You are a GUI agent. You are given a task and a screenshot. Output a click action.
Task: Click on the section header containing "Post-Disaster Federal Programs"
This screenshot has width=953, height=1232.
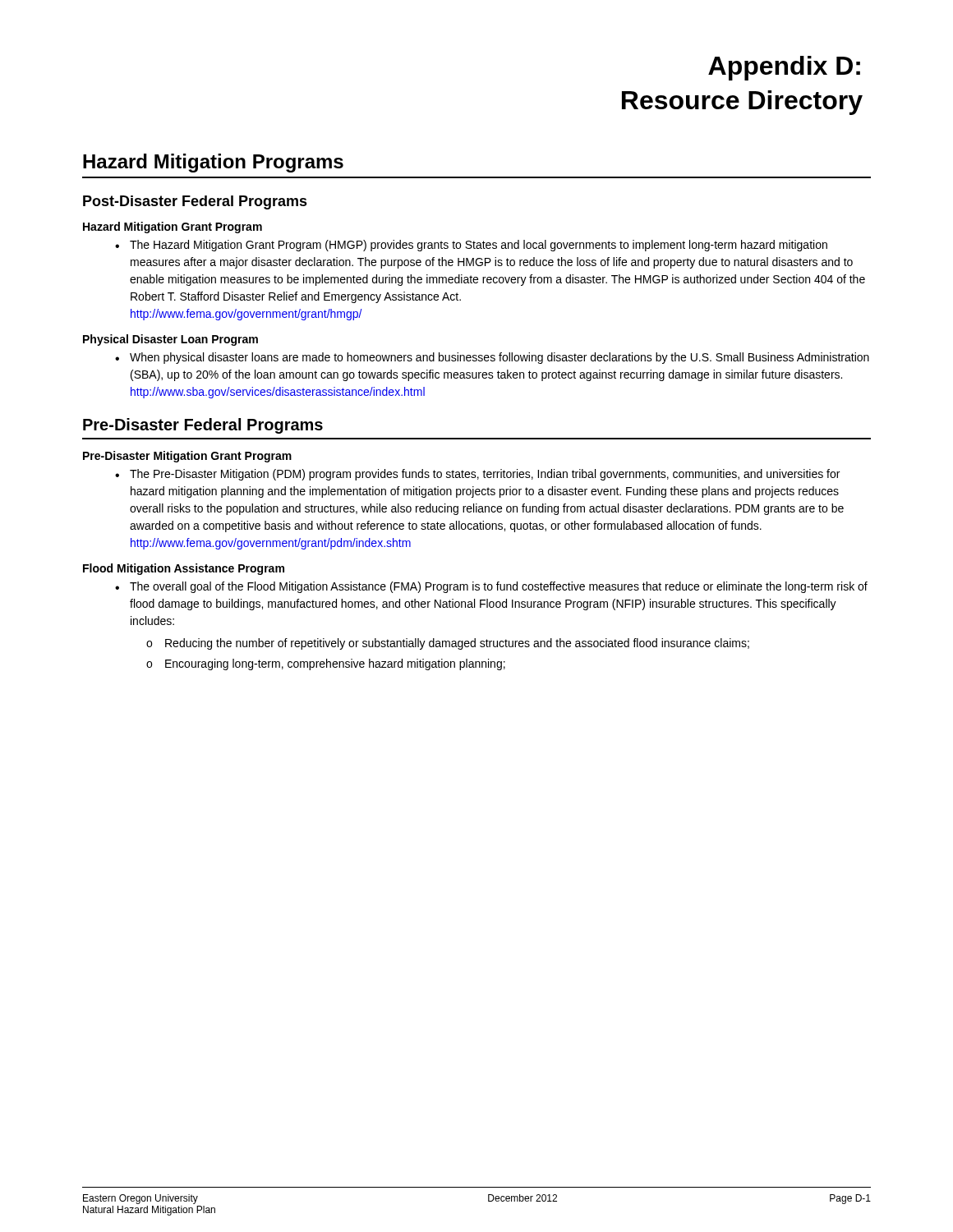tap(195, 201)
